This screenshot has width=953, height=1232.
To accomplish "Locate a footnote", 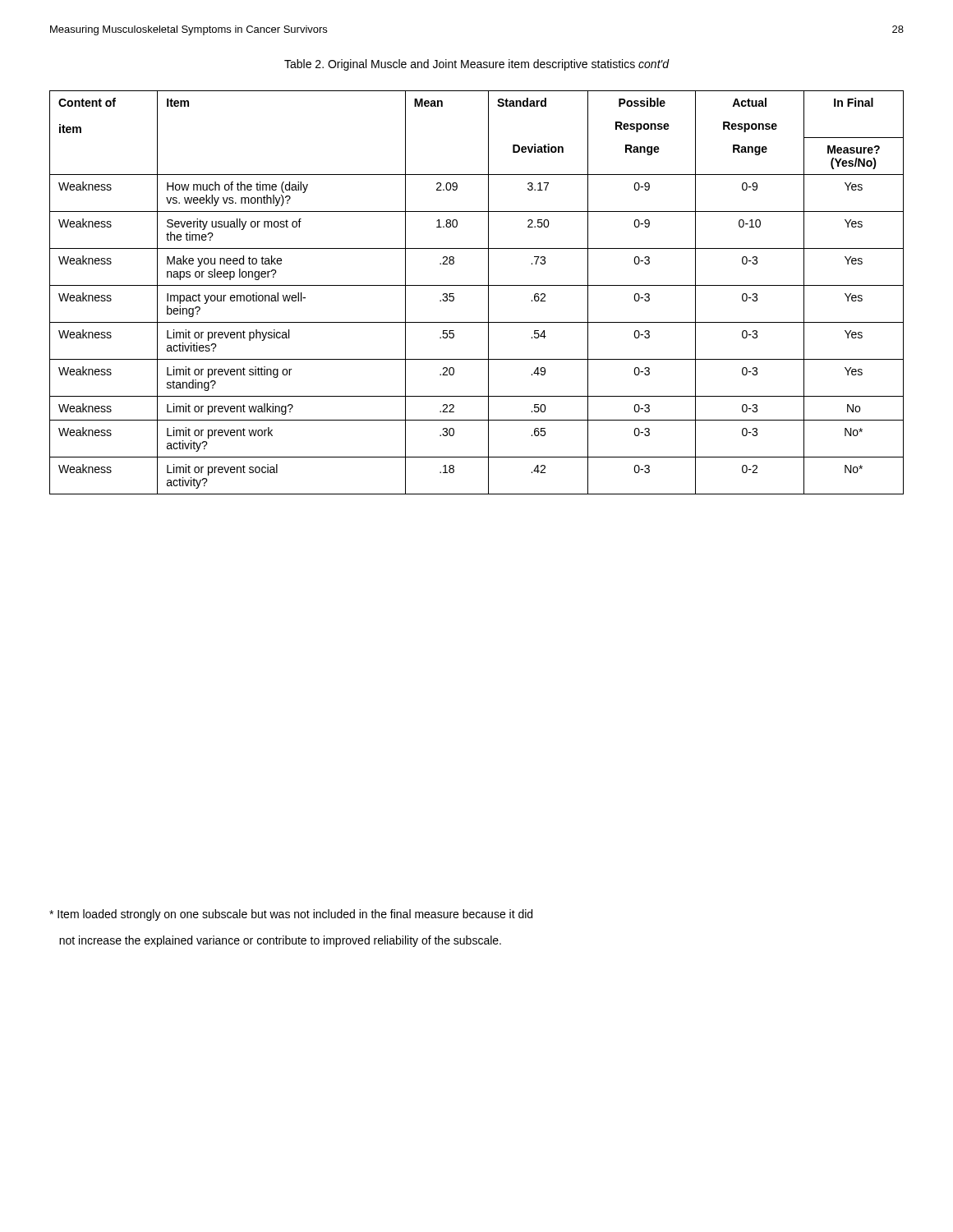I will coord(291,927).
